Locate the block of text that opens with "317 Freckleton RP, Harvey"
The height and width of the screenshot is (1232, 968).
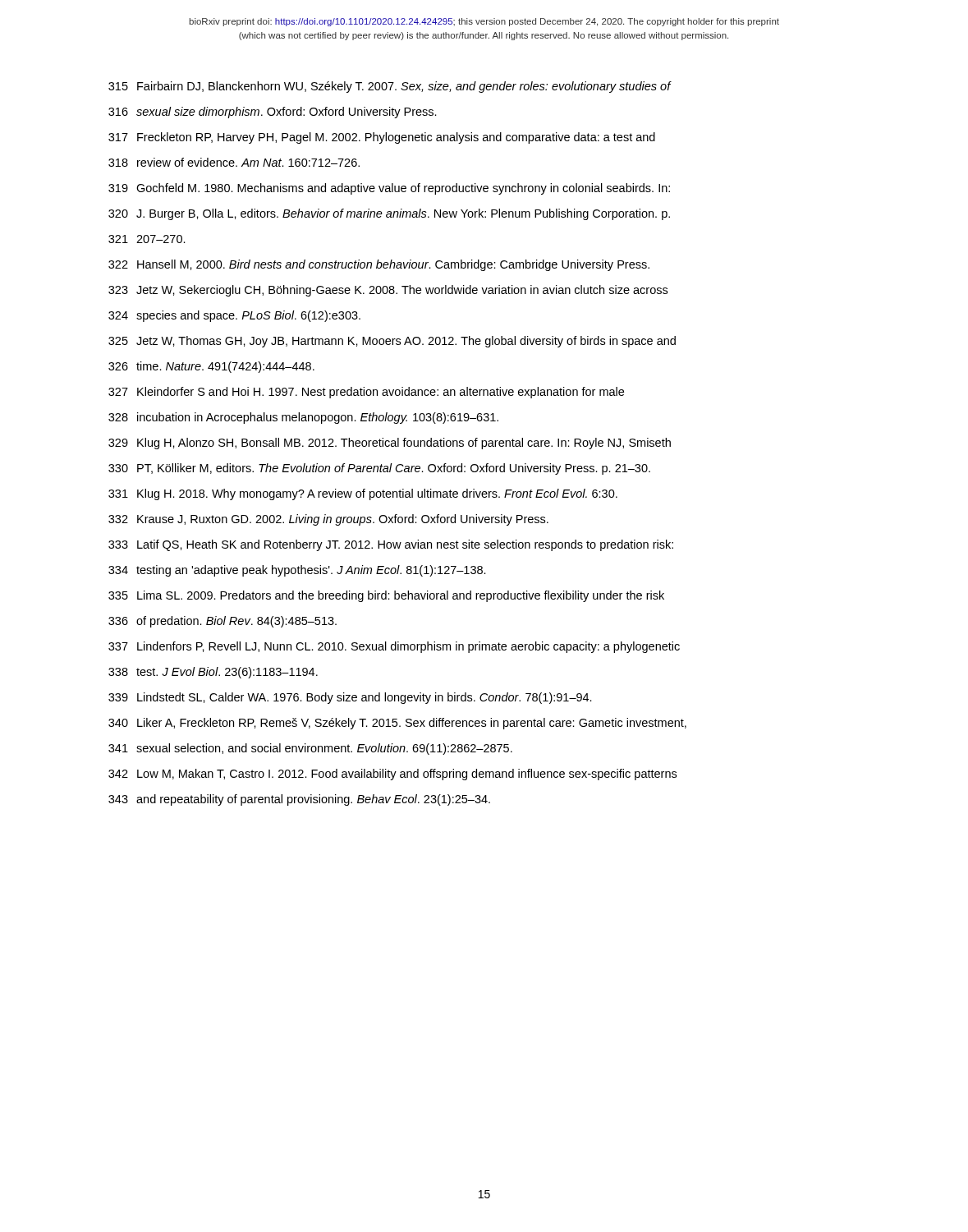click(x=484, y=138)
